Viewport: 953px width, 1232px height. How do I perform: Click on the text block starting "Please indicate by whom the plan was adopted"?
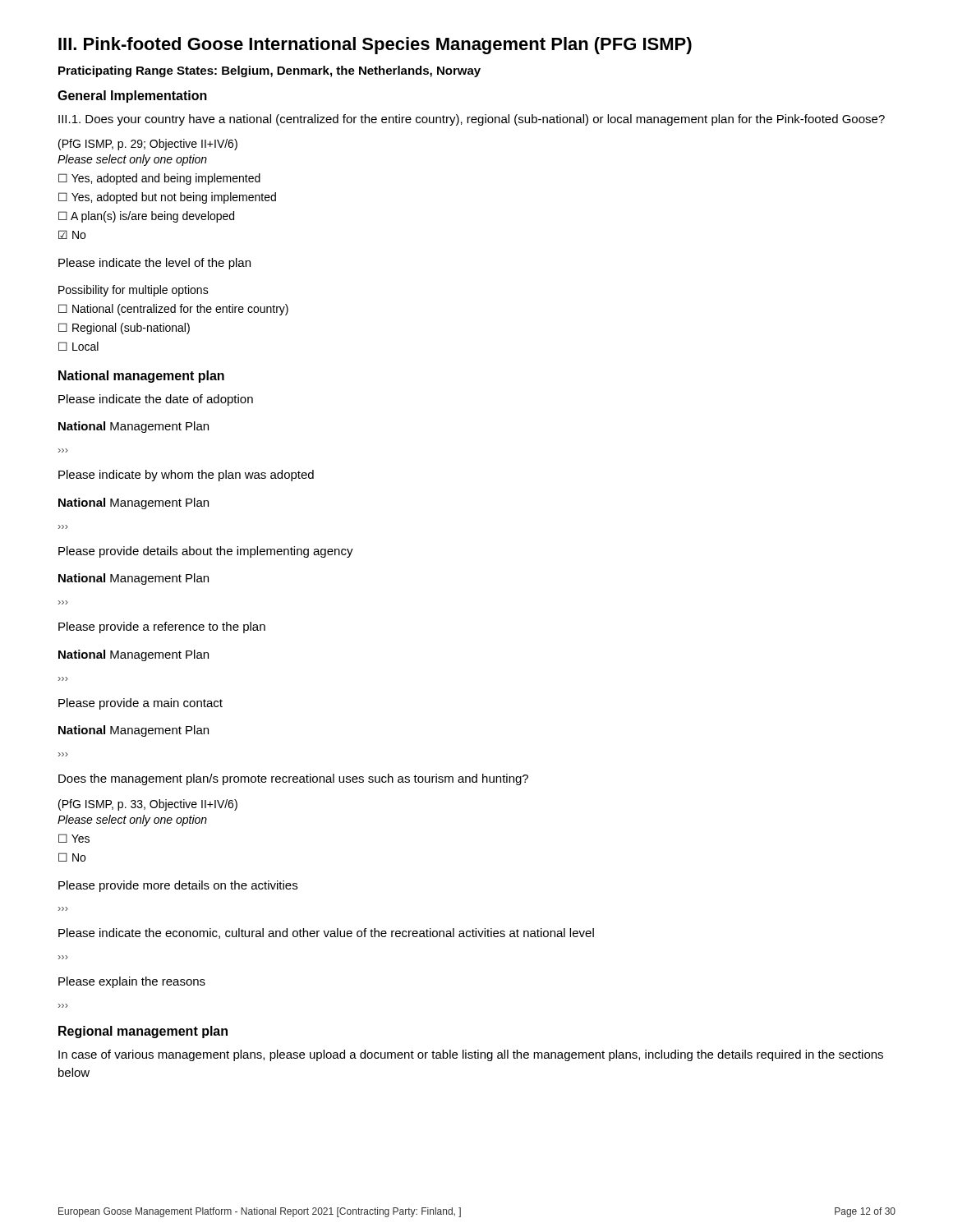186,476
